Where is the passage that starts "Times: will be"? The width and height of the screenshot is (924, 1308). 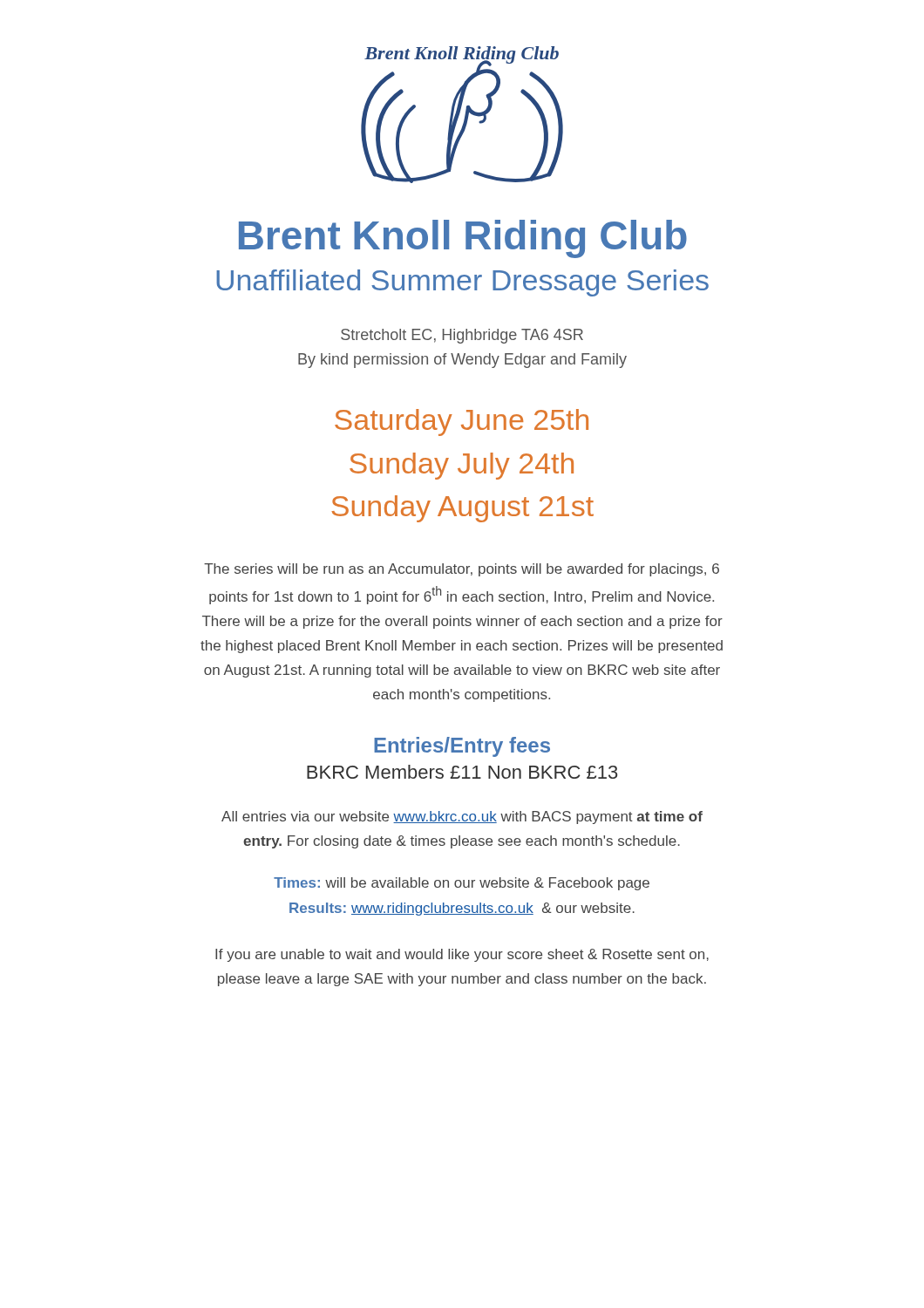pyautogui.click(x=462, y=896)
